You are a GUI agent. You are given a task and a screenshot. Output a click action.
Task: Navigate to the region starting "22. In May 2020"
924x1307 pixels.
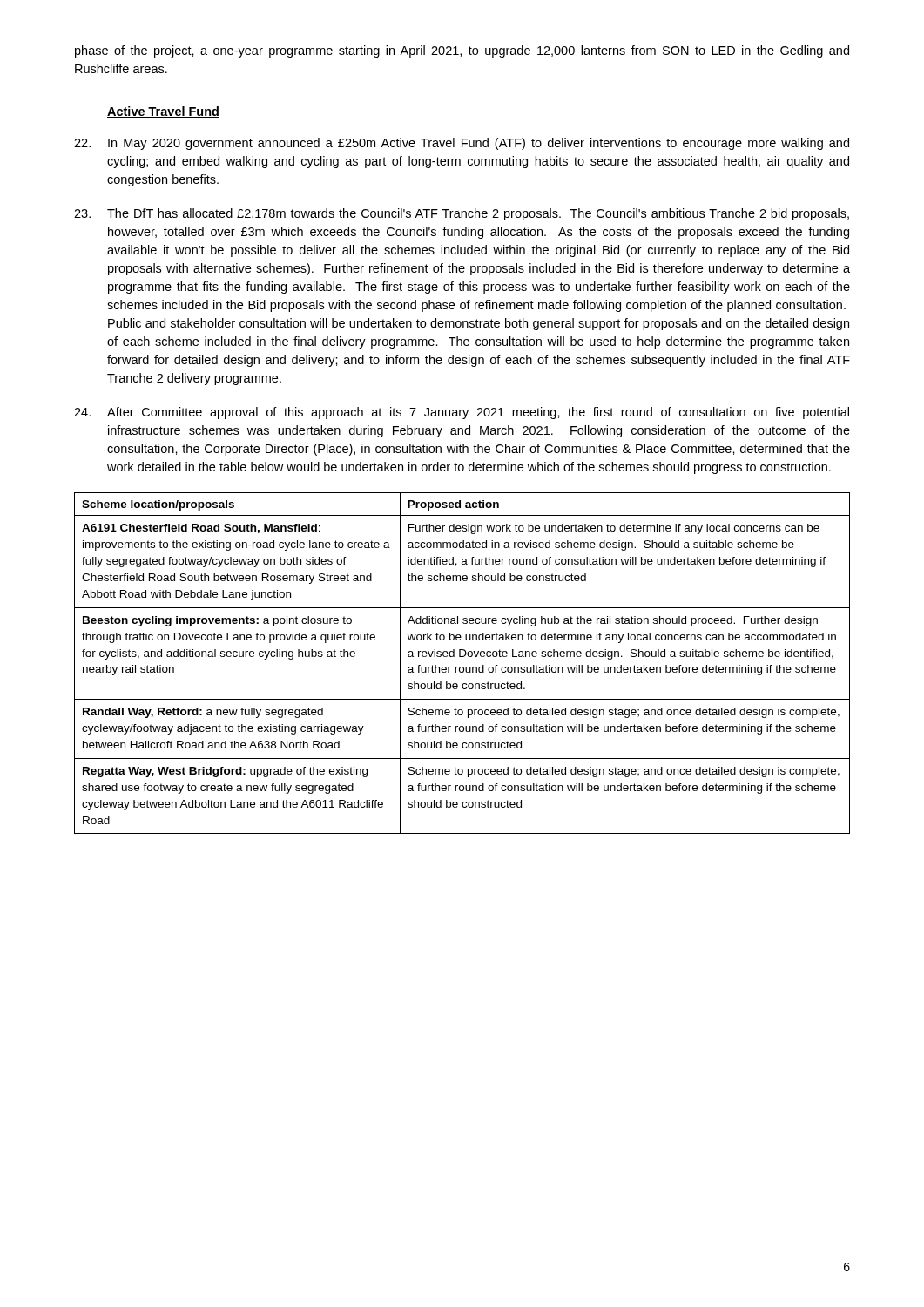(462, 162)
